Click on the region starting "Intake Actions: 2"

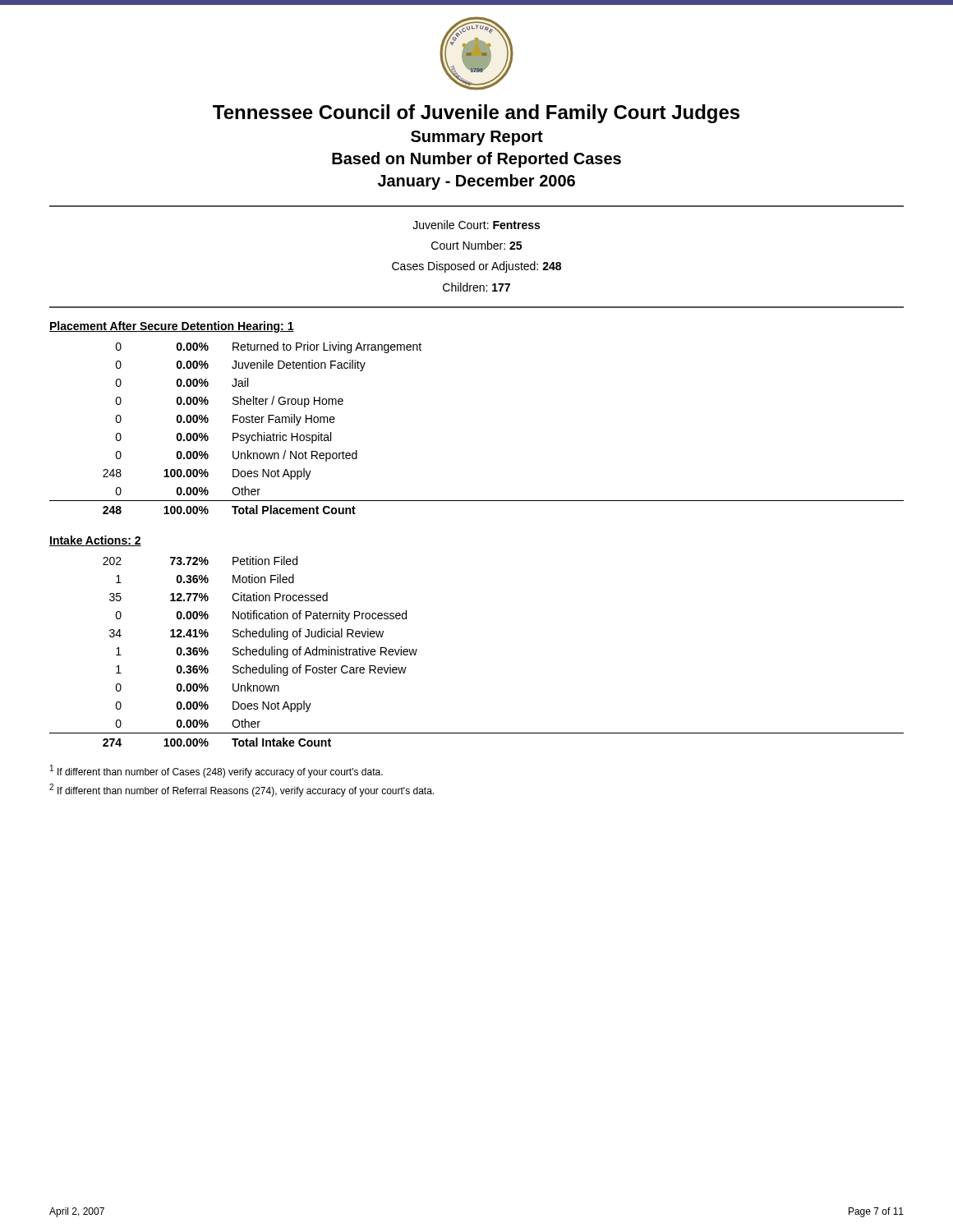click(95, 540)
